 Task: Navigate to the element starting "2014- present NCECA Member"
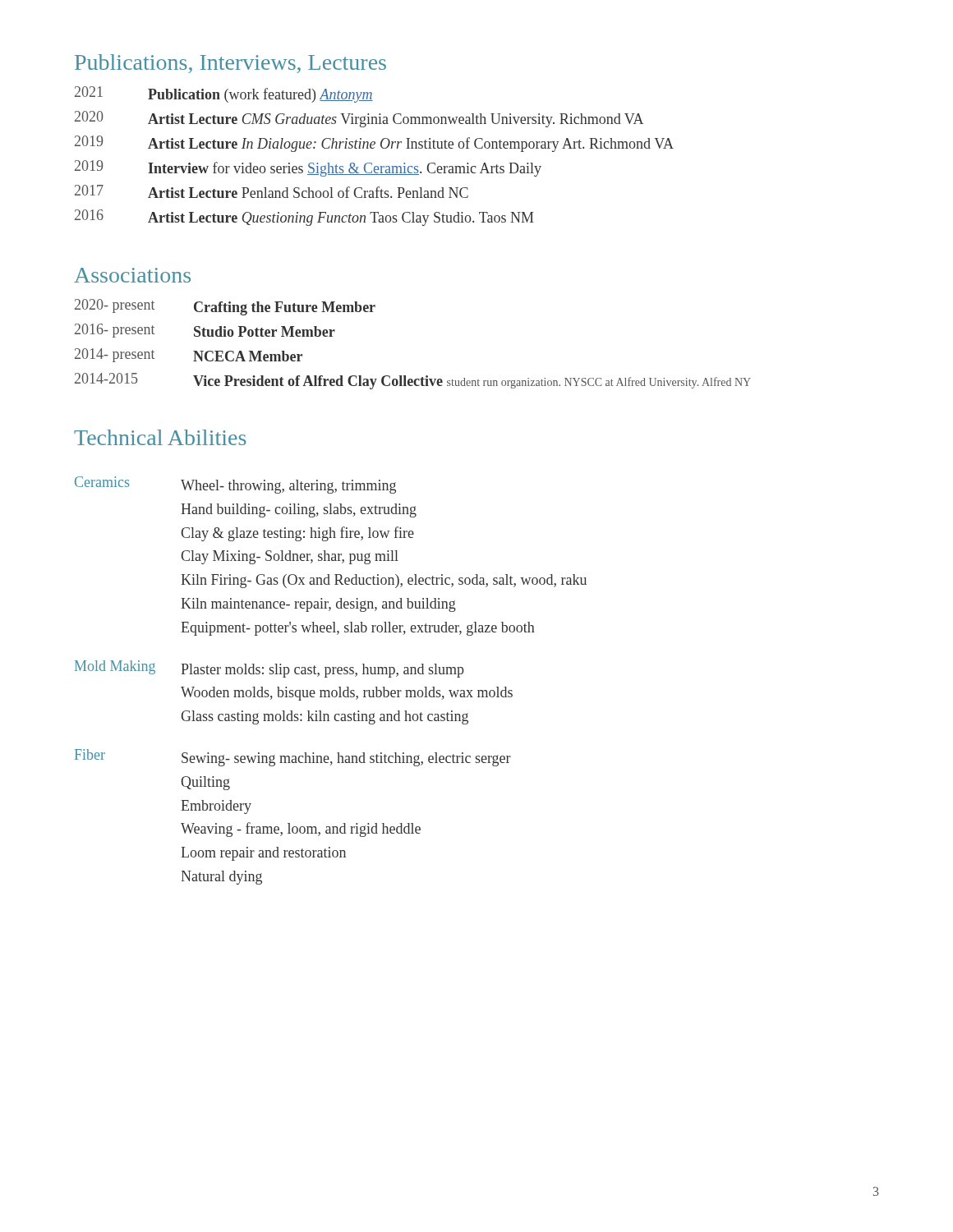[115, 355]
